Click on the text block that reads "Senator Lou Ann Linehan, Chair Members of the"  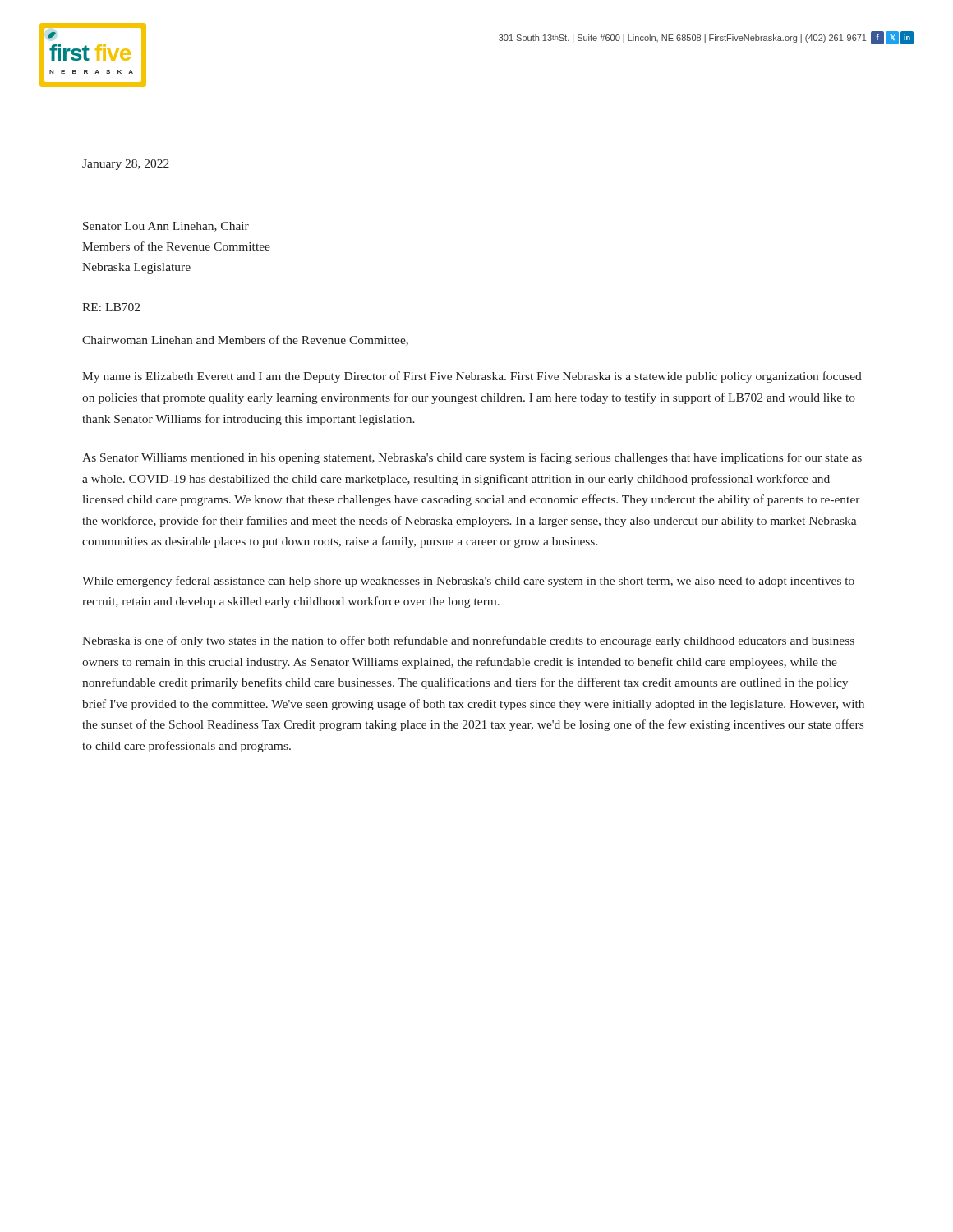[176, 246]
